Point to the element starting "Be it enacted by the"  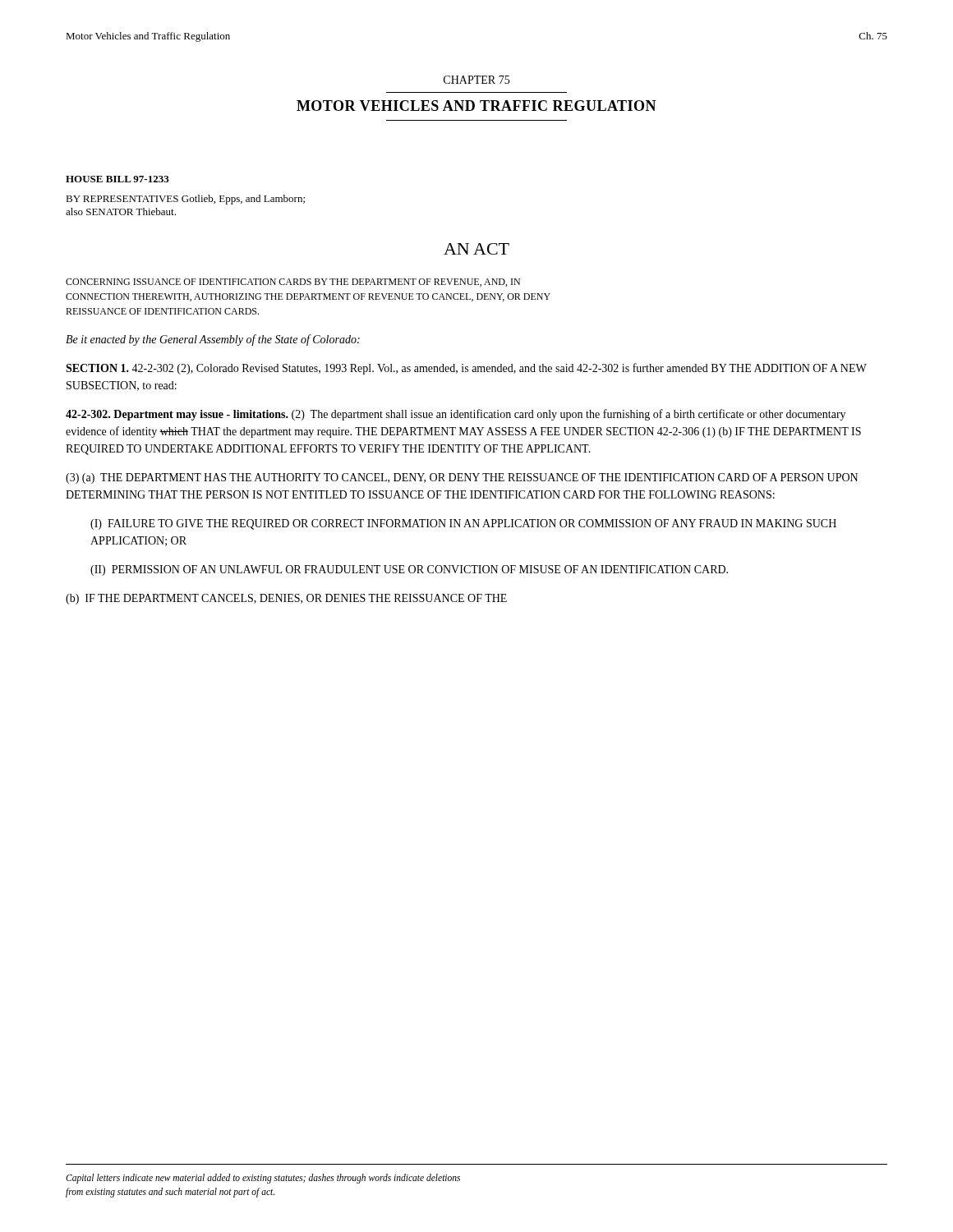point(213,340)
